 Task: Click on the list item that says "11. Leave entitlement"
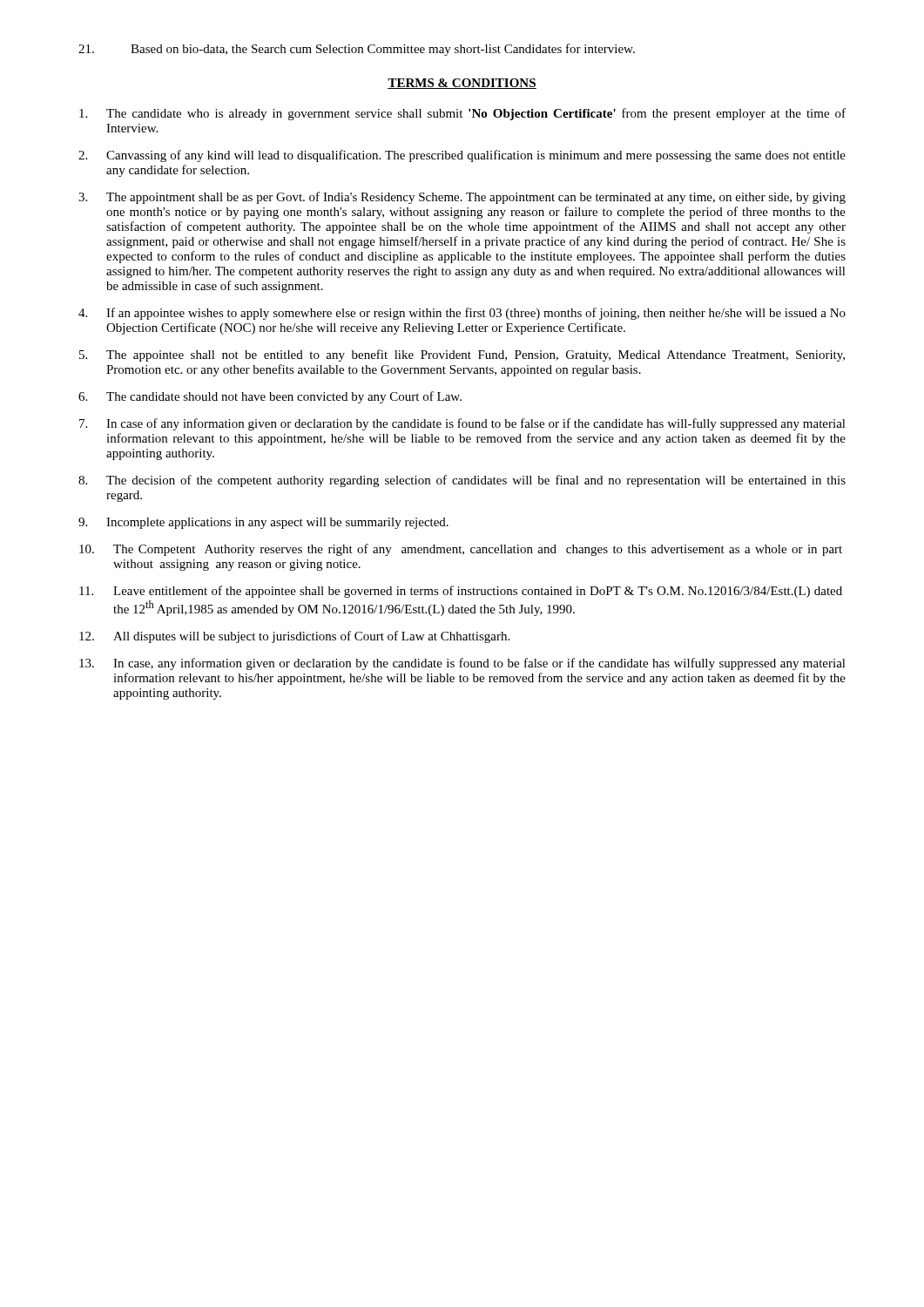(x=462, y=600)
